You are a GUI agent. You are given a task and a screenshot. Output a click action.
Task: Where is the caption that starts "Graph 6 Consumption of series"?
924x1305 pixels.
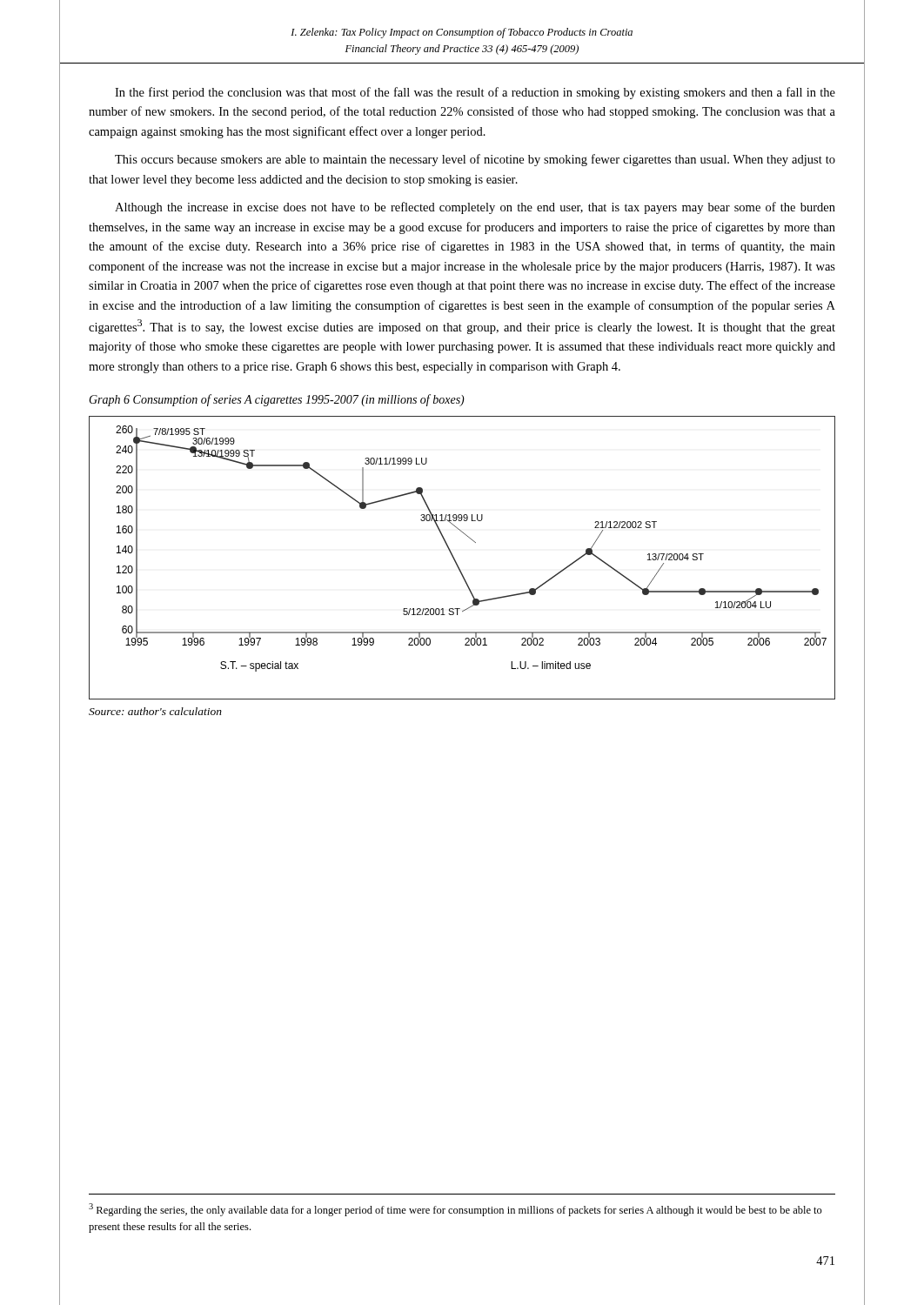click(277, 400)
